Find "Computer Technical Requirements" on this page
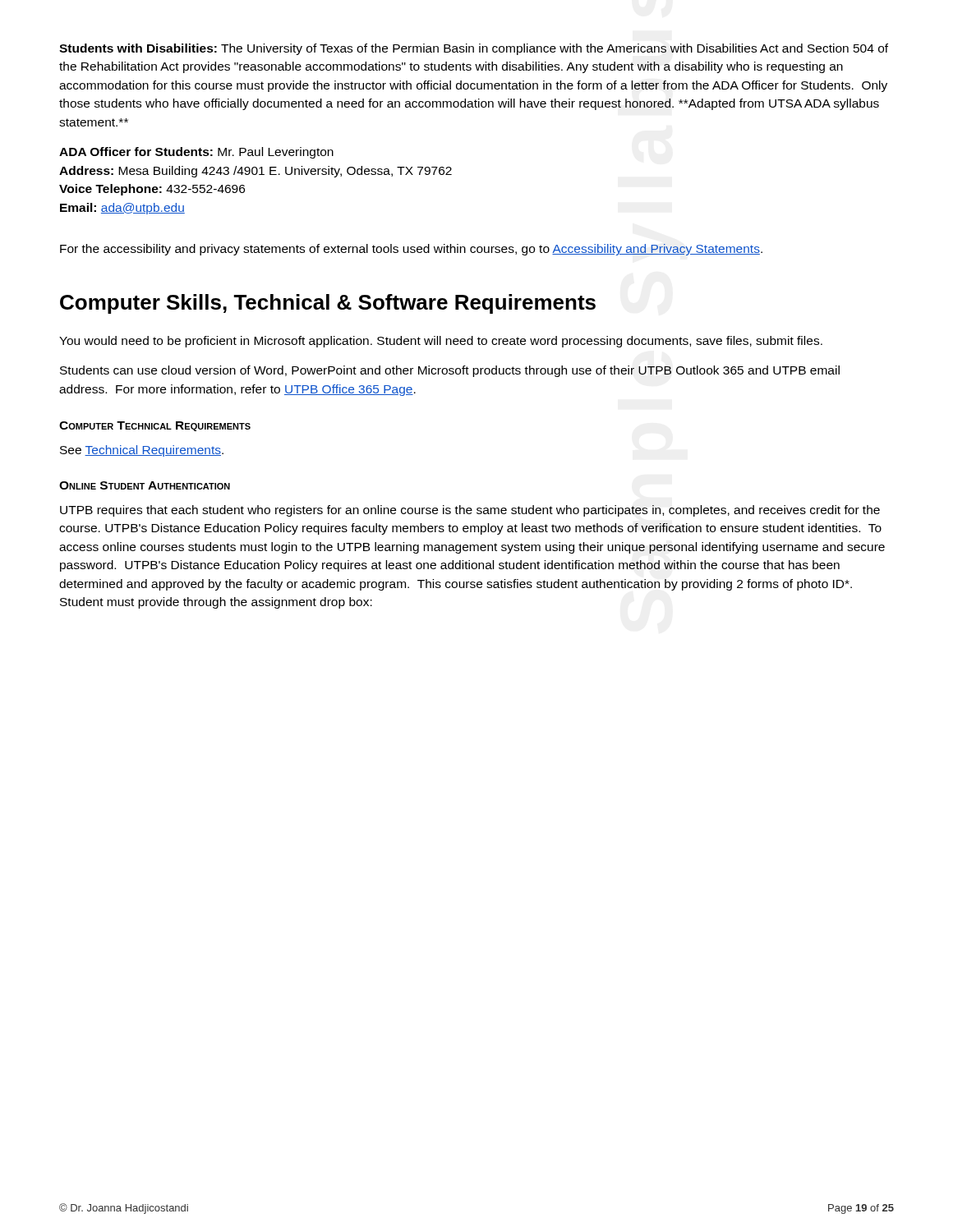Image resolution: width=953 pixels, height=1232 pixels. [155, 425]
